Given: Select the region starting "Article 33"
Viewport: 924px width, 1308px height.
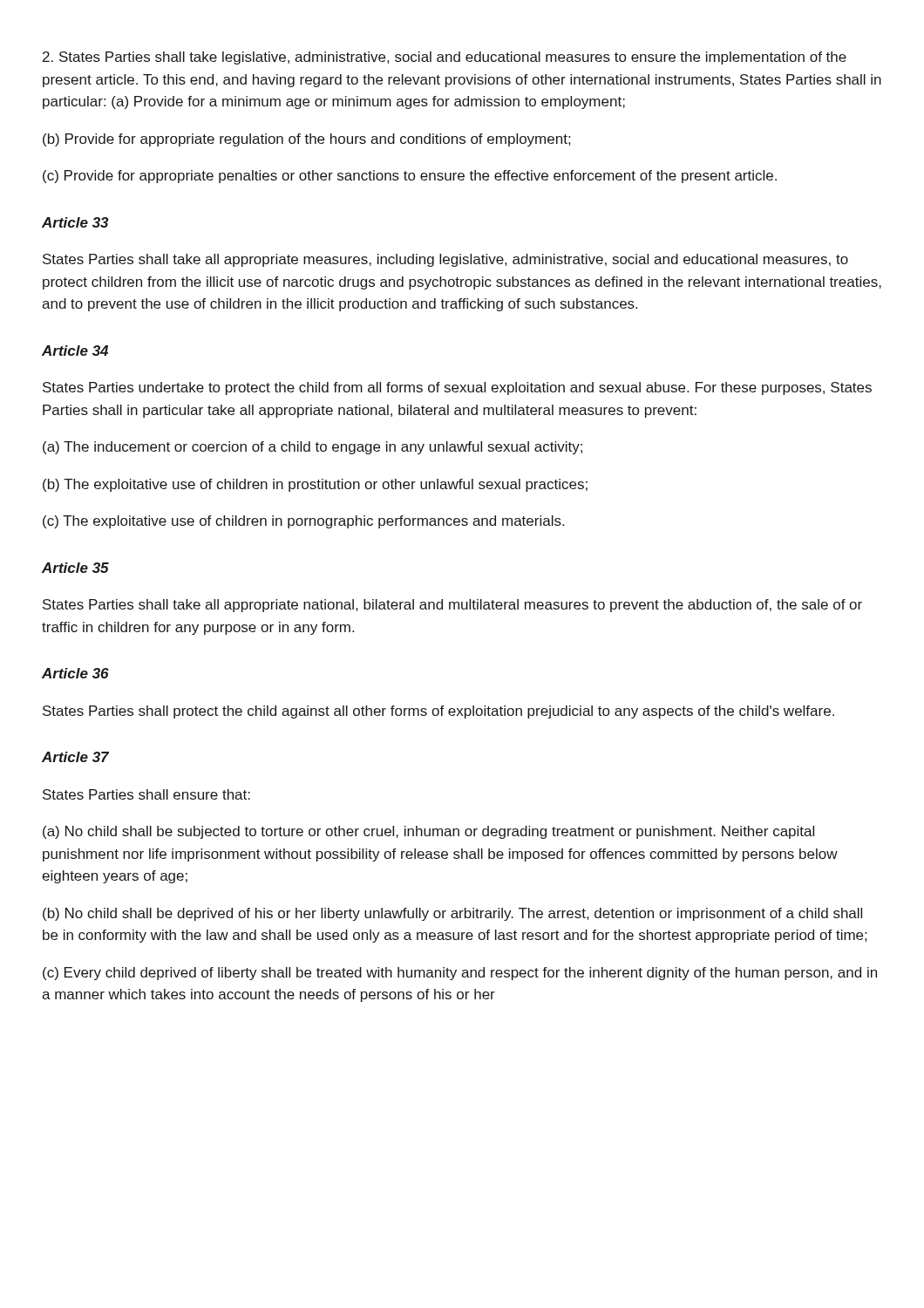Looking at the screenshot, I should click(x=75, y=222).
